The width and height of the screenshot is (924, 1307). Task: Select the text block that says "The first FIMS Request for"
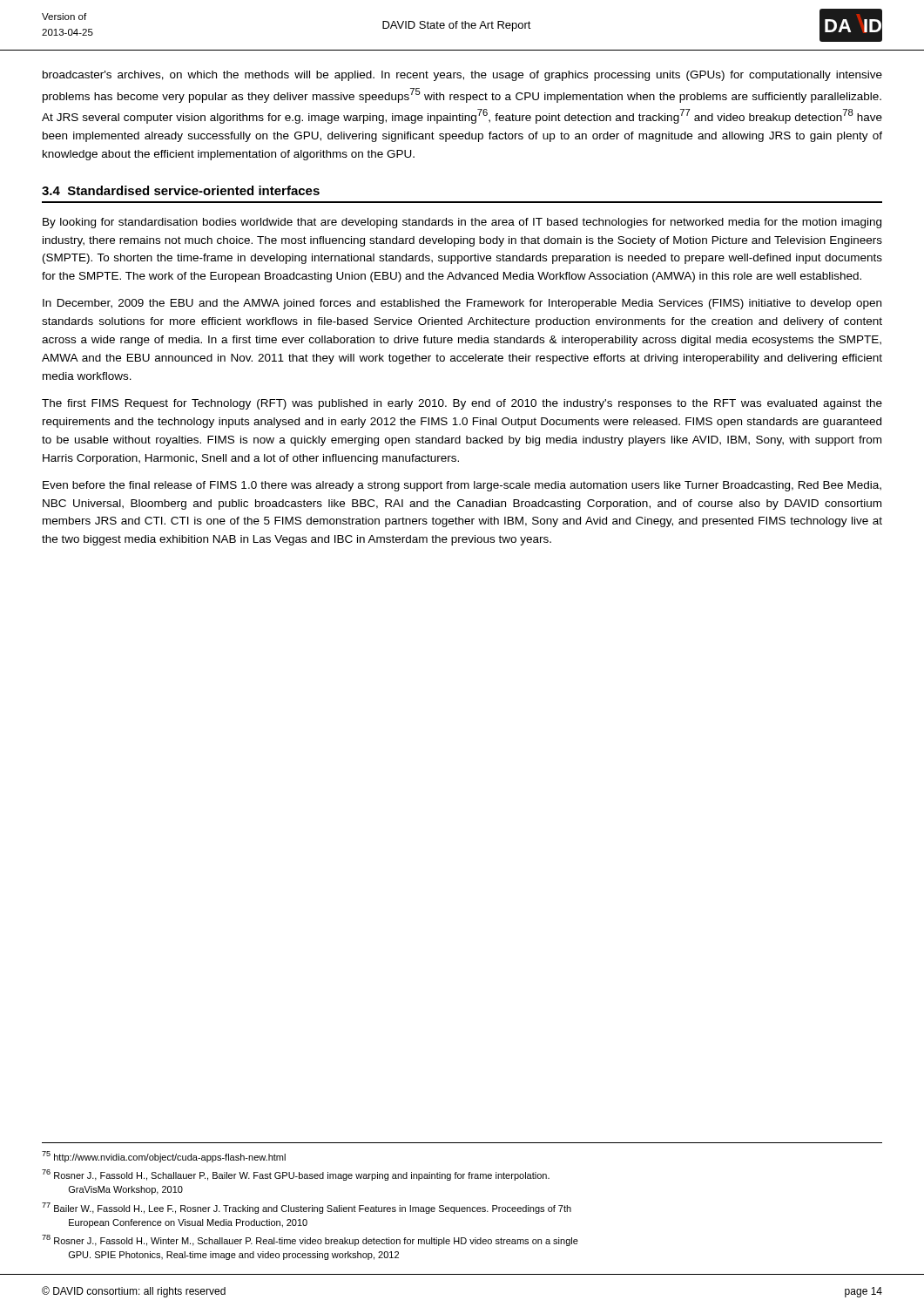[x=462, y=430]
